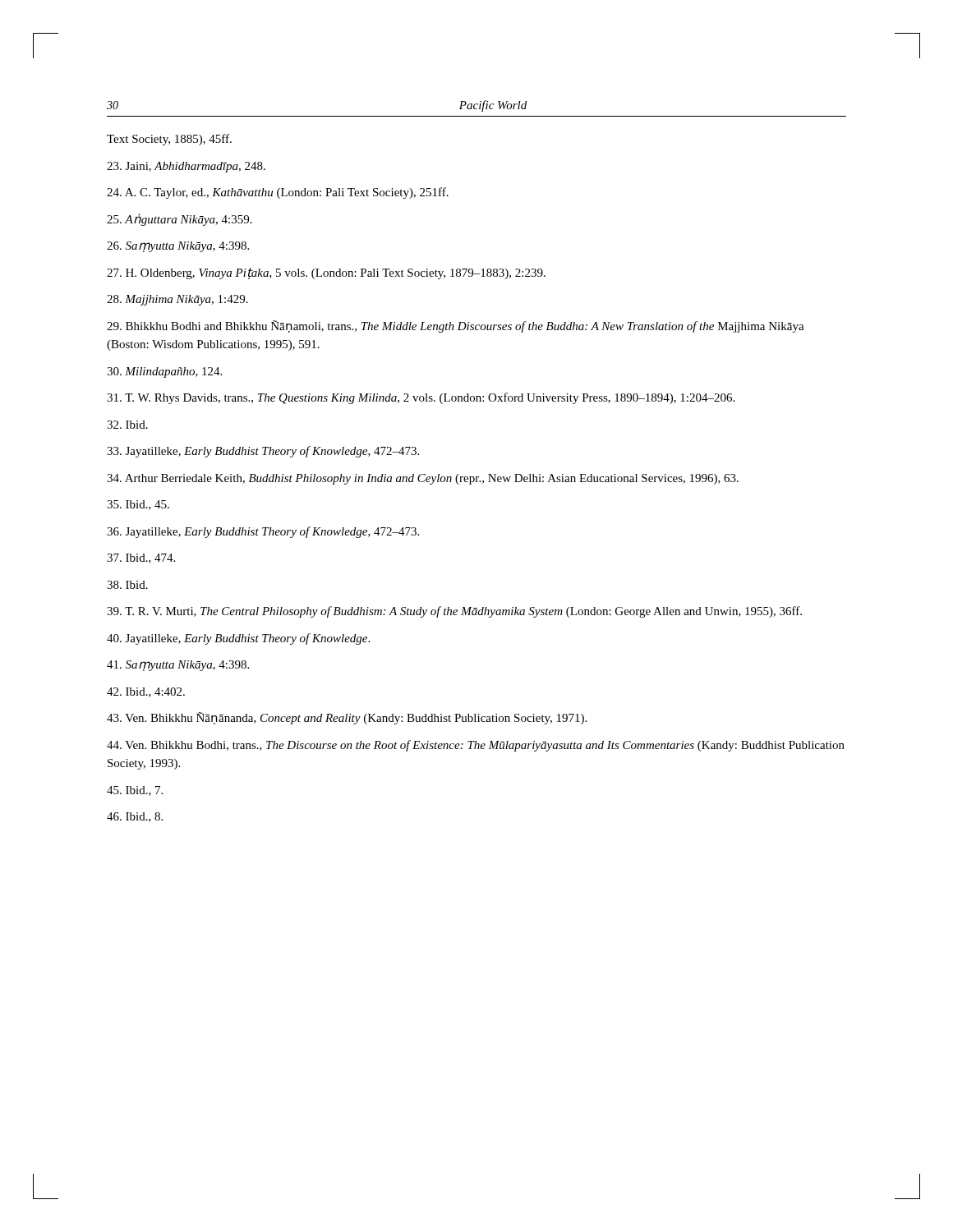Image resolution: width=953 pixels, height=1232 pixels.
Task: Point to "25. Aṅguttara Nikāya, 4:359."
Action: click(x=180, y=220)
